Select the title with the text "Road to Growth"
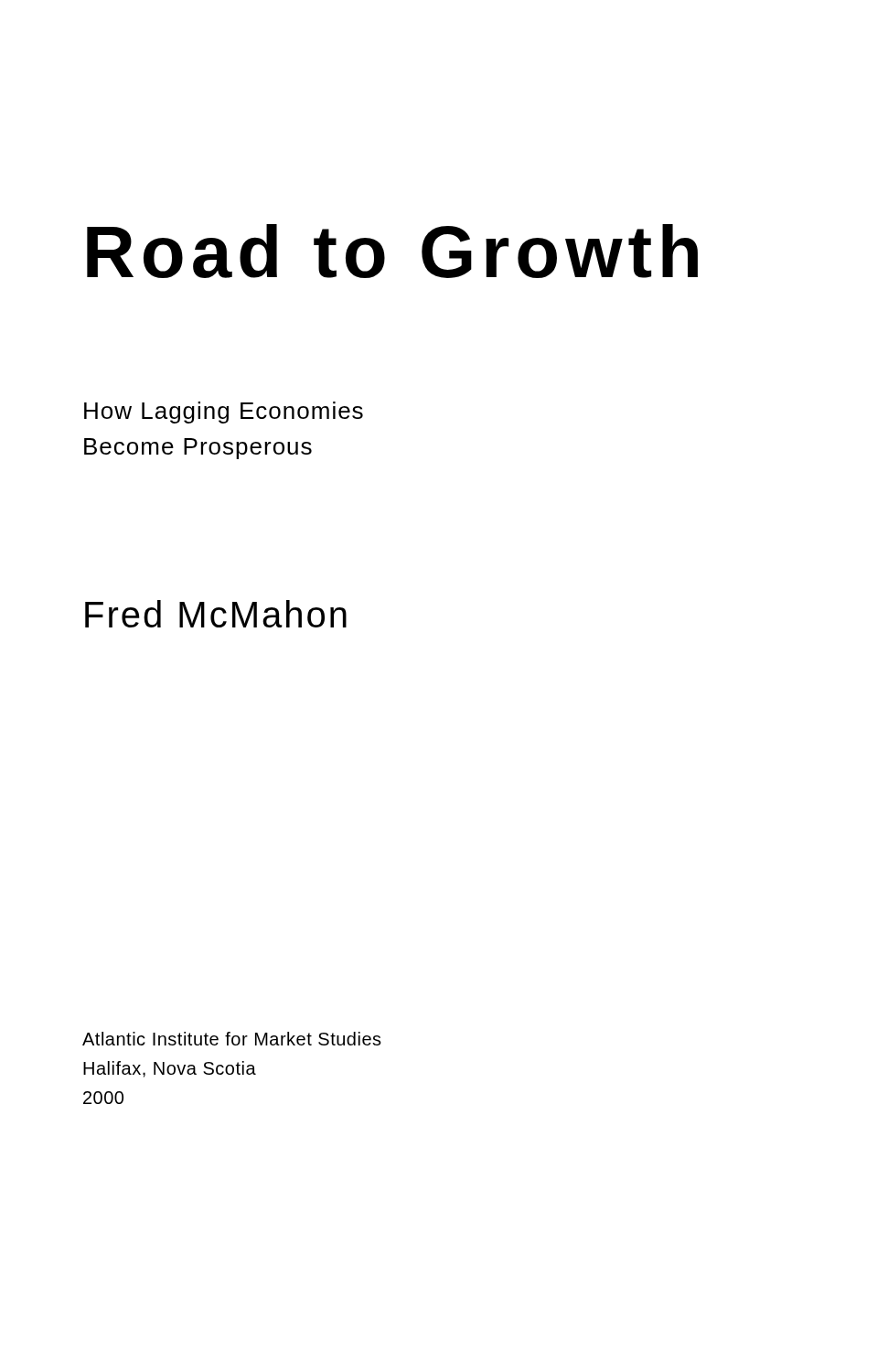Screen dimensions: 1372x888 pyautogui.click(x=395, y=252)
